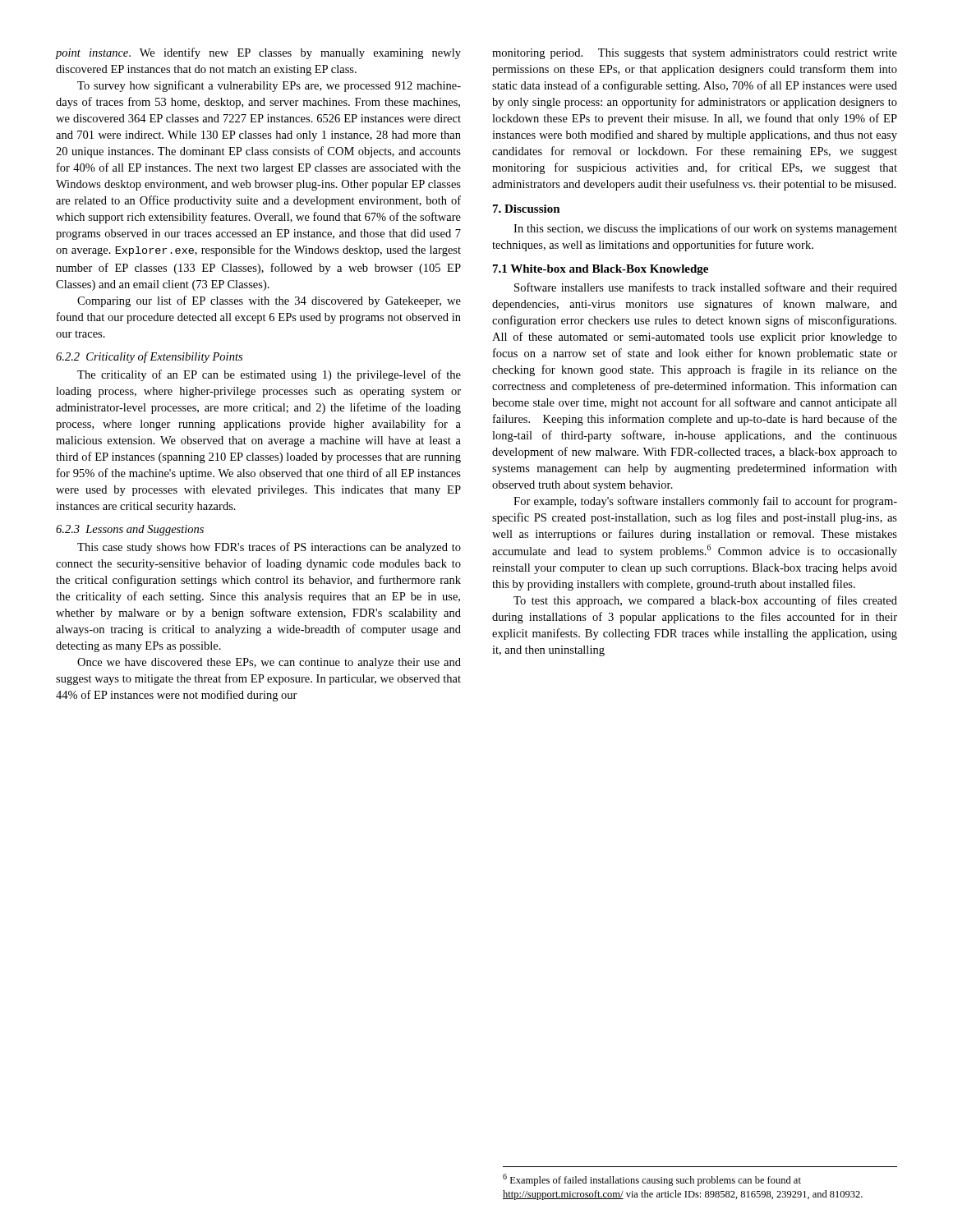
Task: Locate the element starting "6.2.3 Lessons and Suggestions"
Action: [130, 530]
